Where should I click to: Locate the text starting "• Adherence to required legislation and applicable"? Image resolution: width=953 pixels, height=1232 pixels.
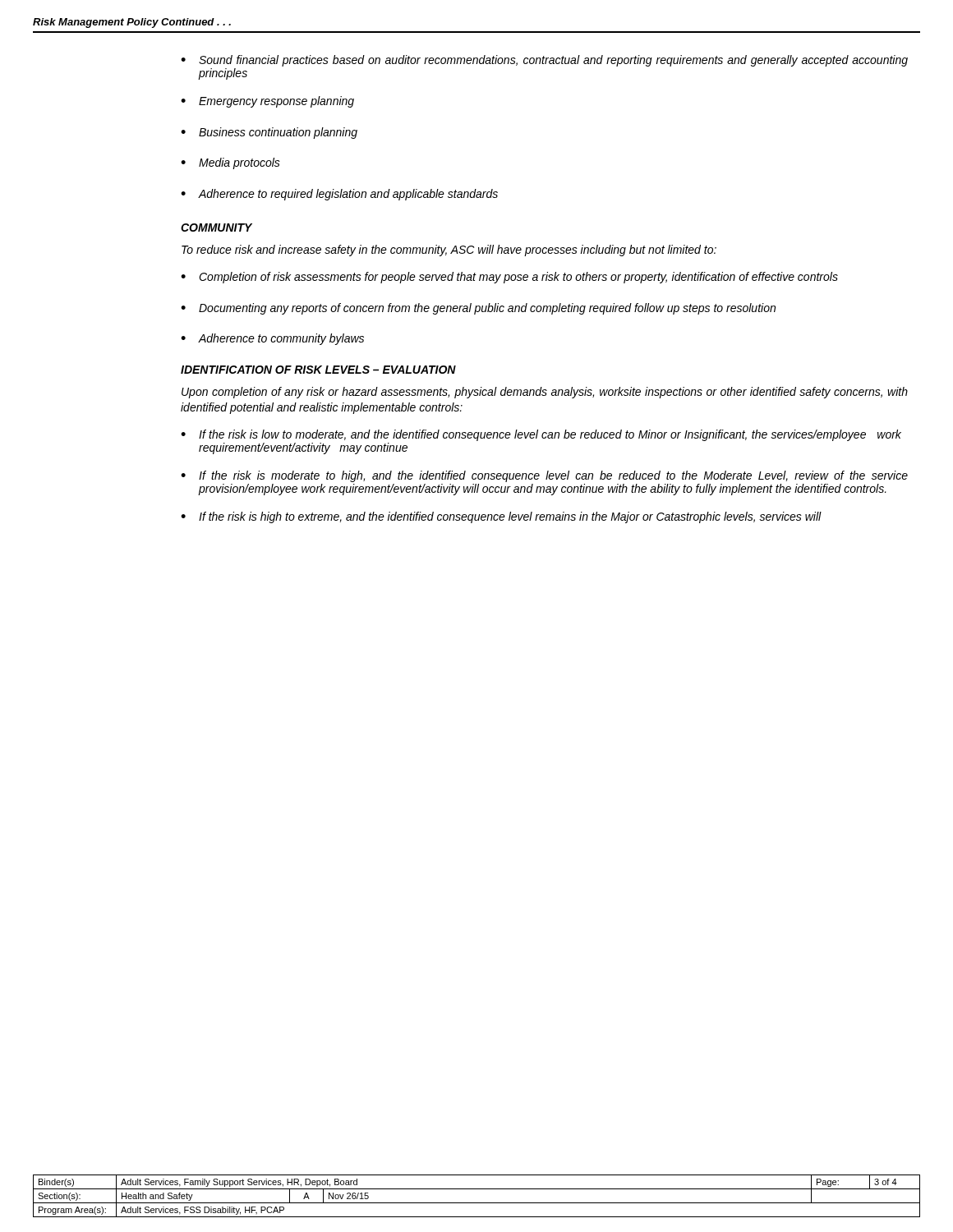point(339,195)
